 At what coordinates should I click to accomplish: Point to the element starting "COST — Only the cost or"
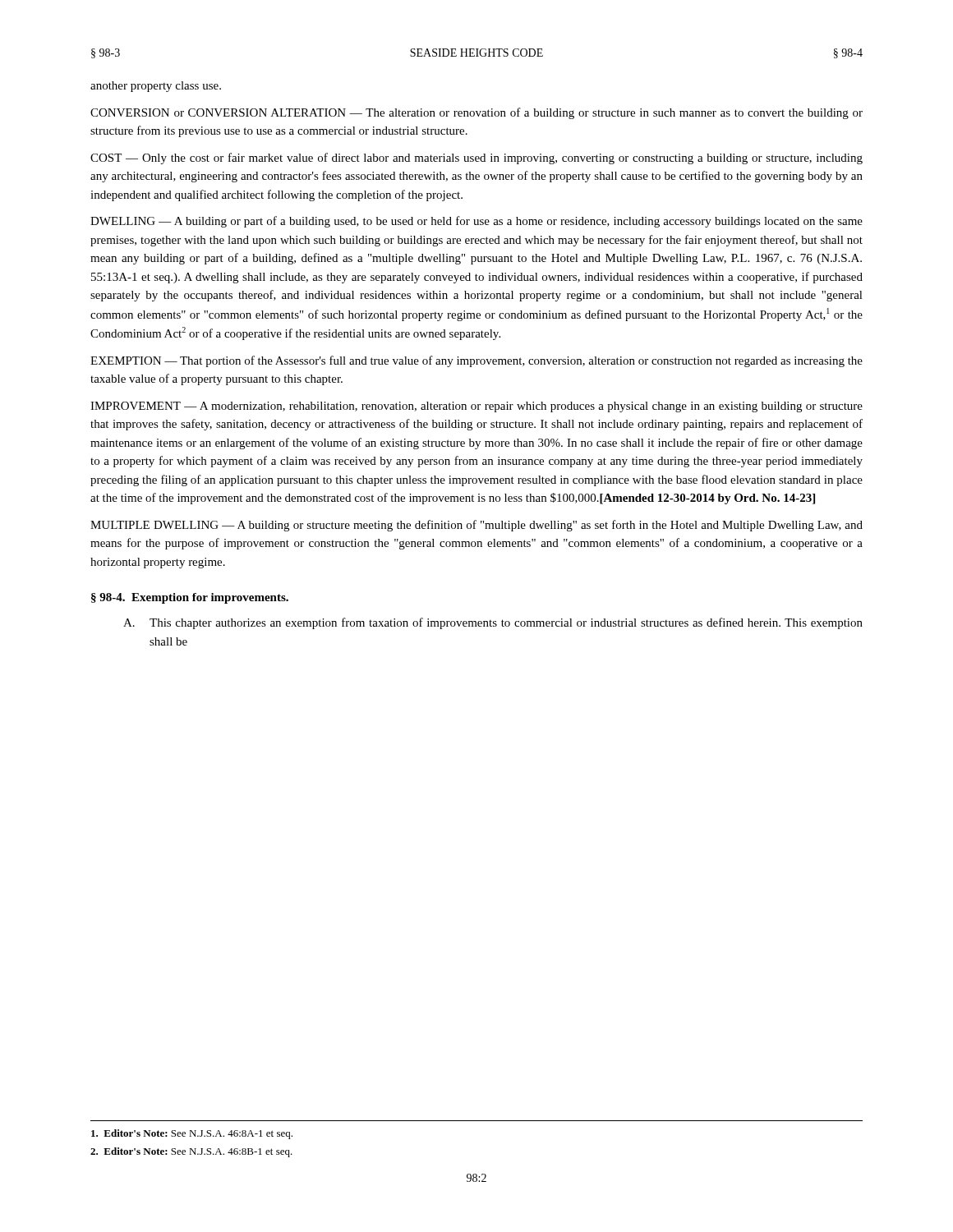click(x=476, y=176)
